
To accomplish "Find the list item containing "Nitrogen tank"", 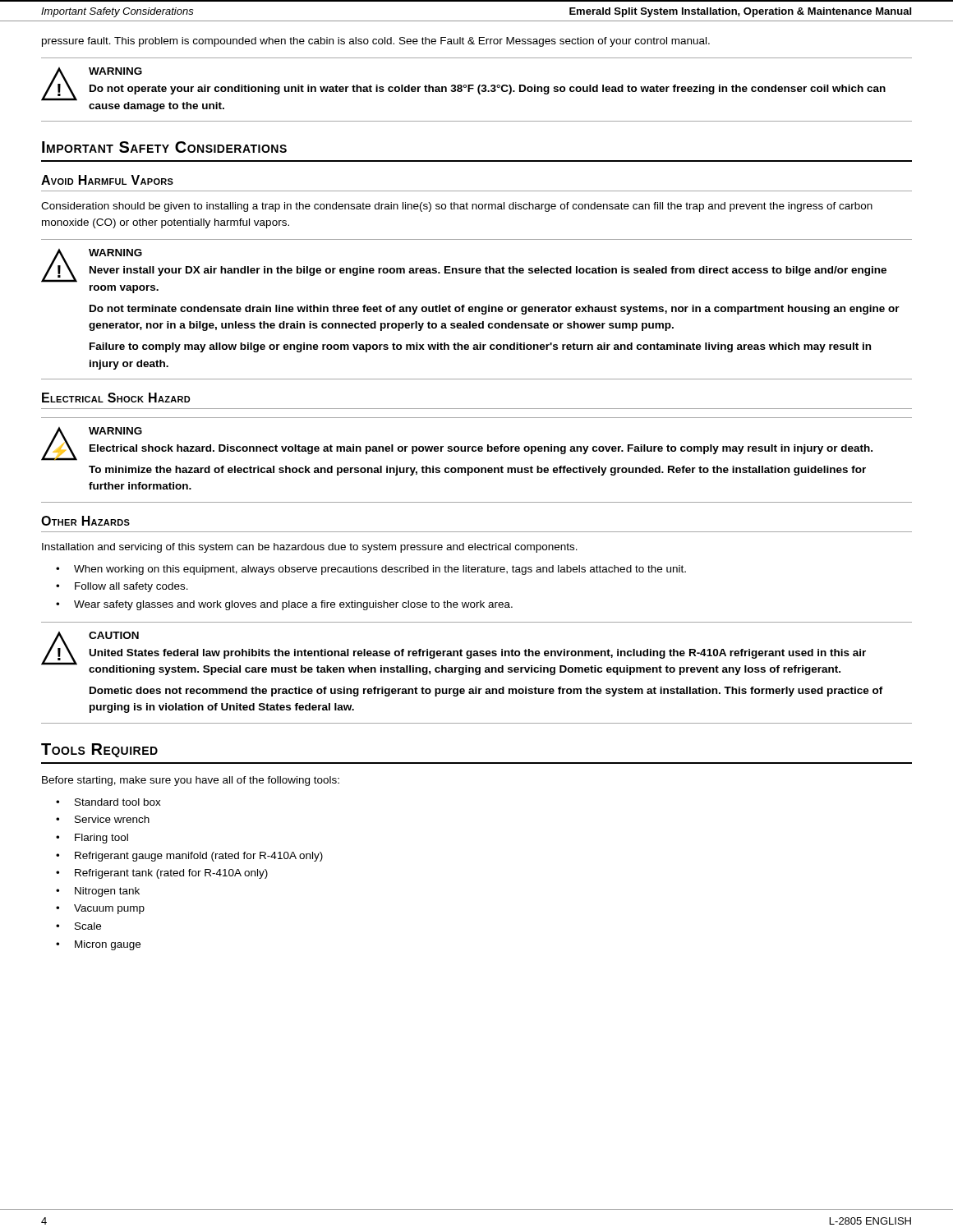I will click(x=107, y=890).
